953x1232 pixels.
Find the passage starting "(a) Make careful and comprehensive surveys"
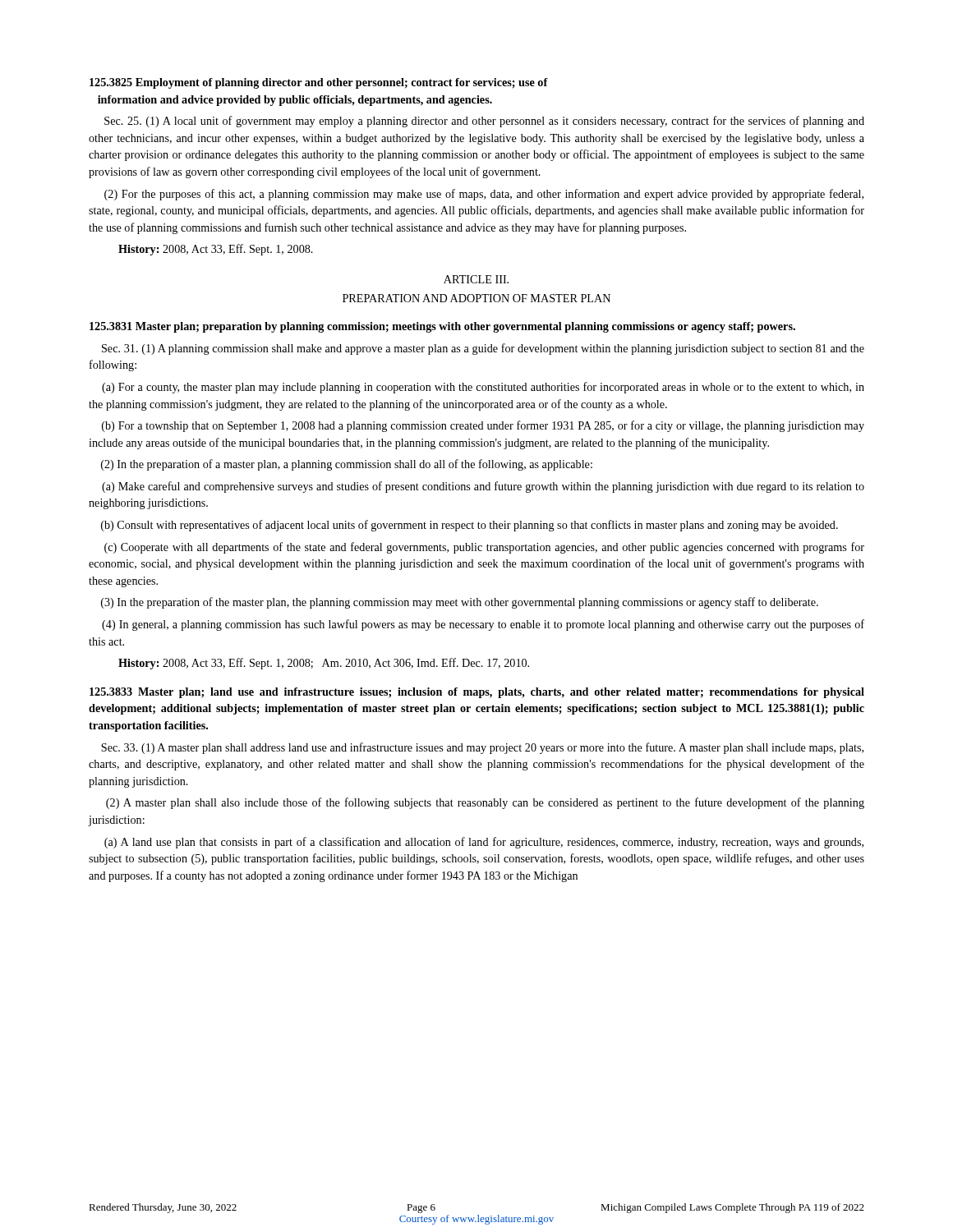tap(476, 495)
